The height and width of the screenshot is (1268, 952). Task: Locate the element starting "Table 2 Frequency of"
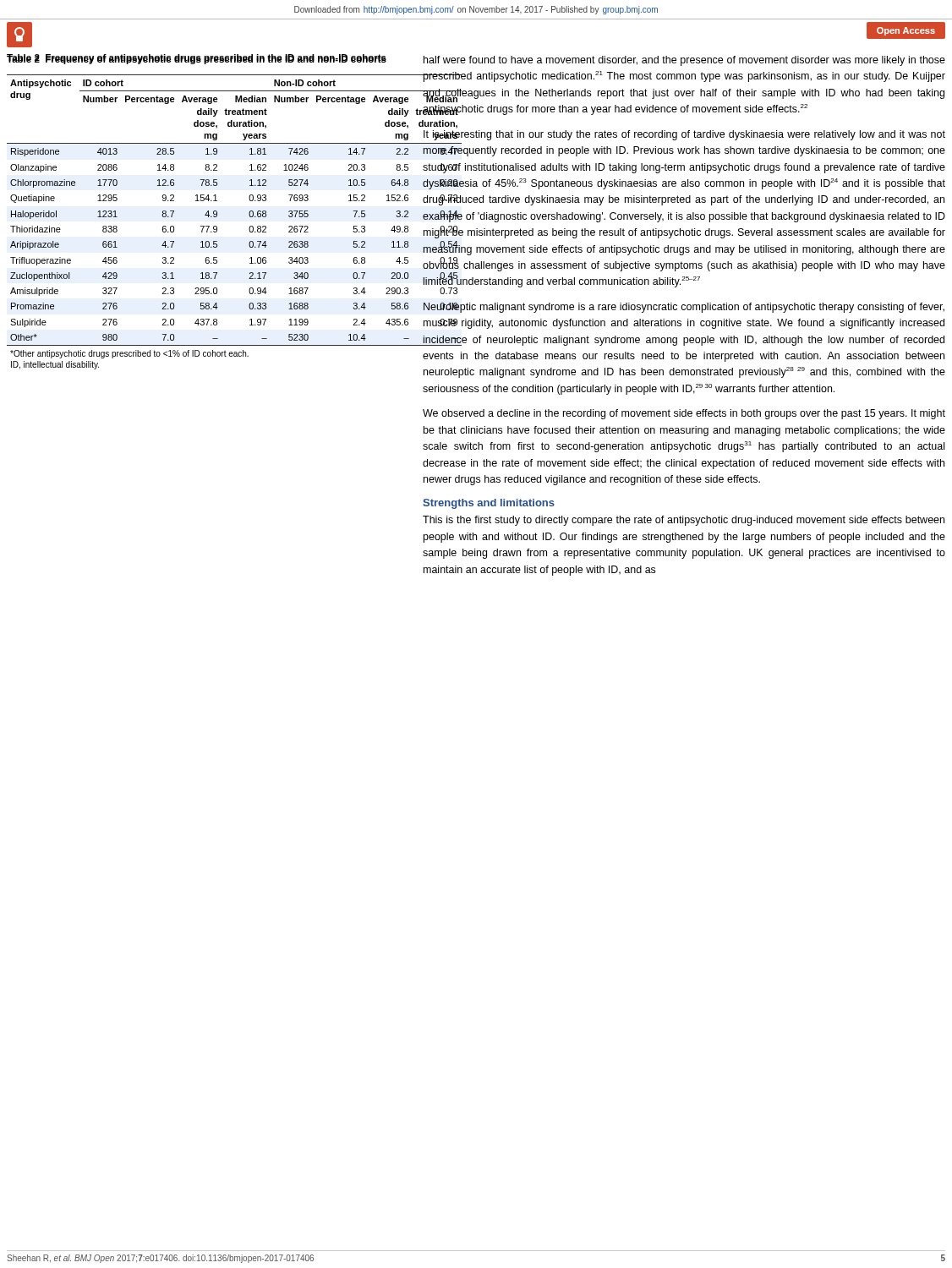[197, 57]
